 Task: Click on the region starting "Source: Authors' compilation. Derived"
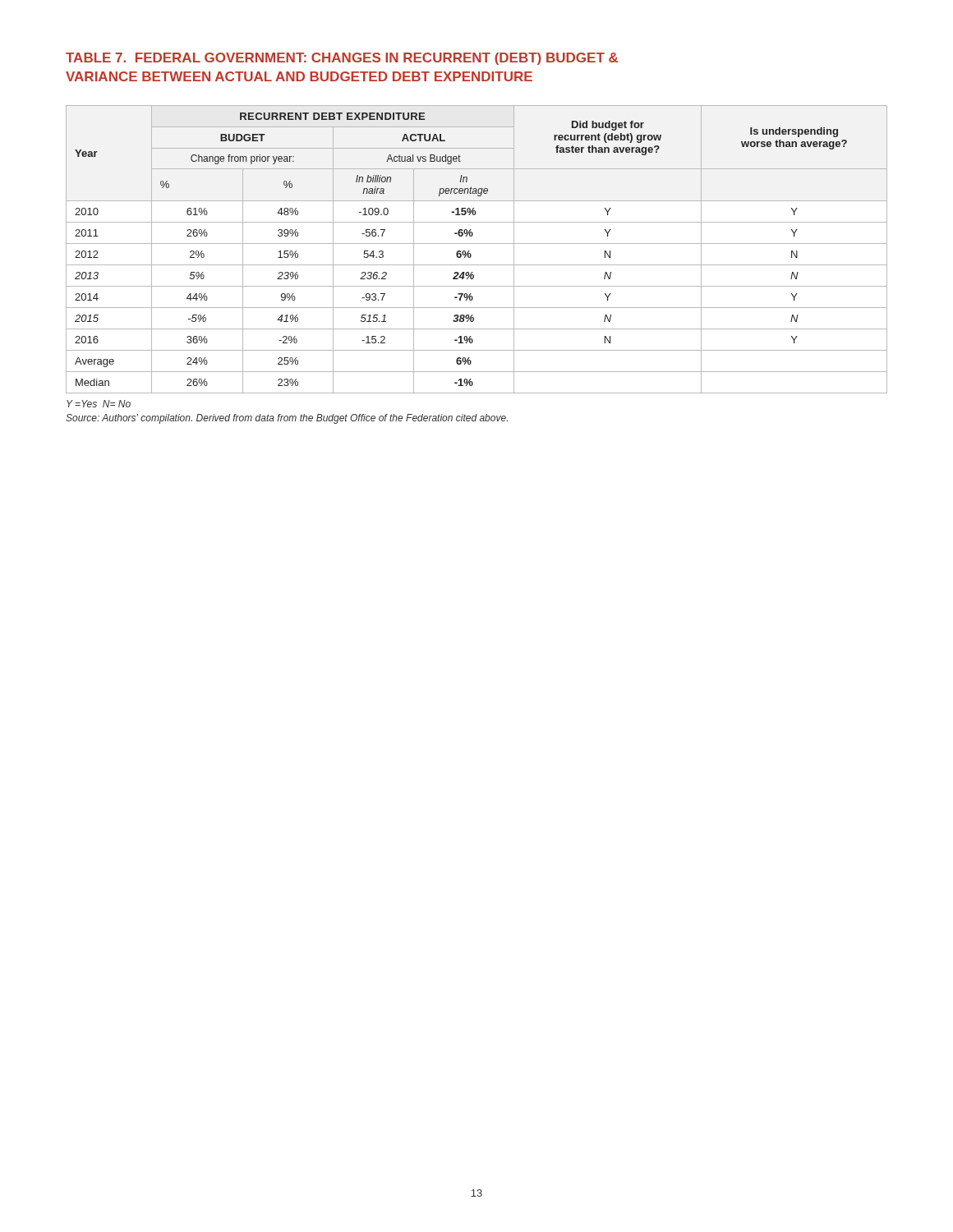point(287,418)
